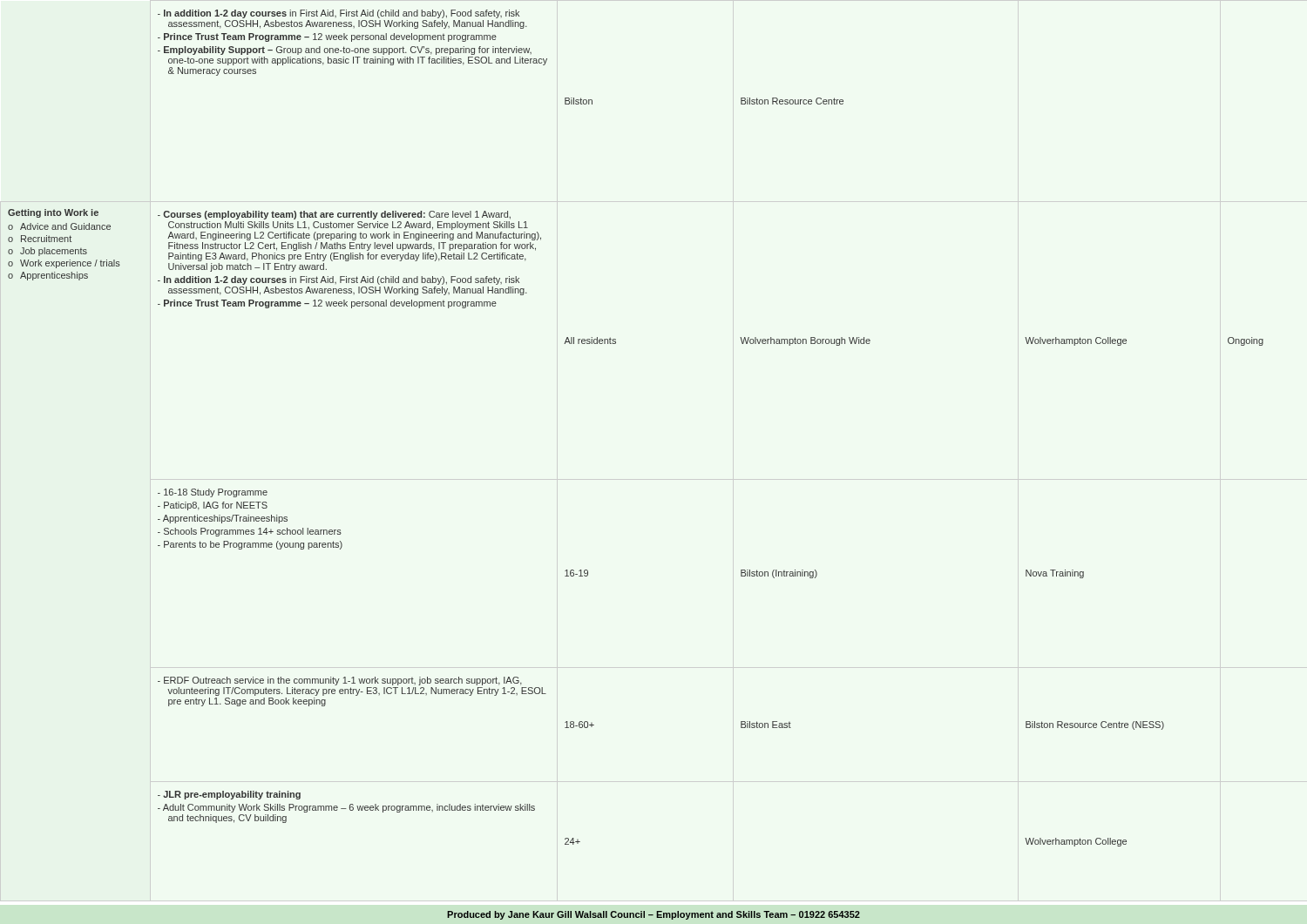The image size is (1307, 924).
Task: Click on the table containing "In addition 1-2 day courses"
Action: (654, 451)
